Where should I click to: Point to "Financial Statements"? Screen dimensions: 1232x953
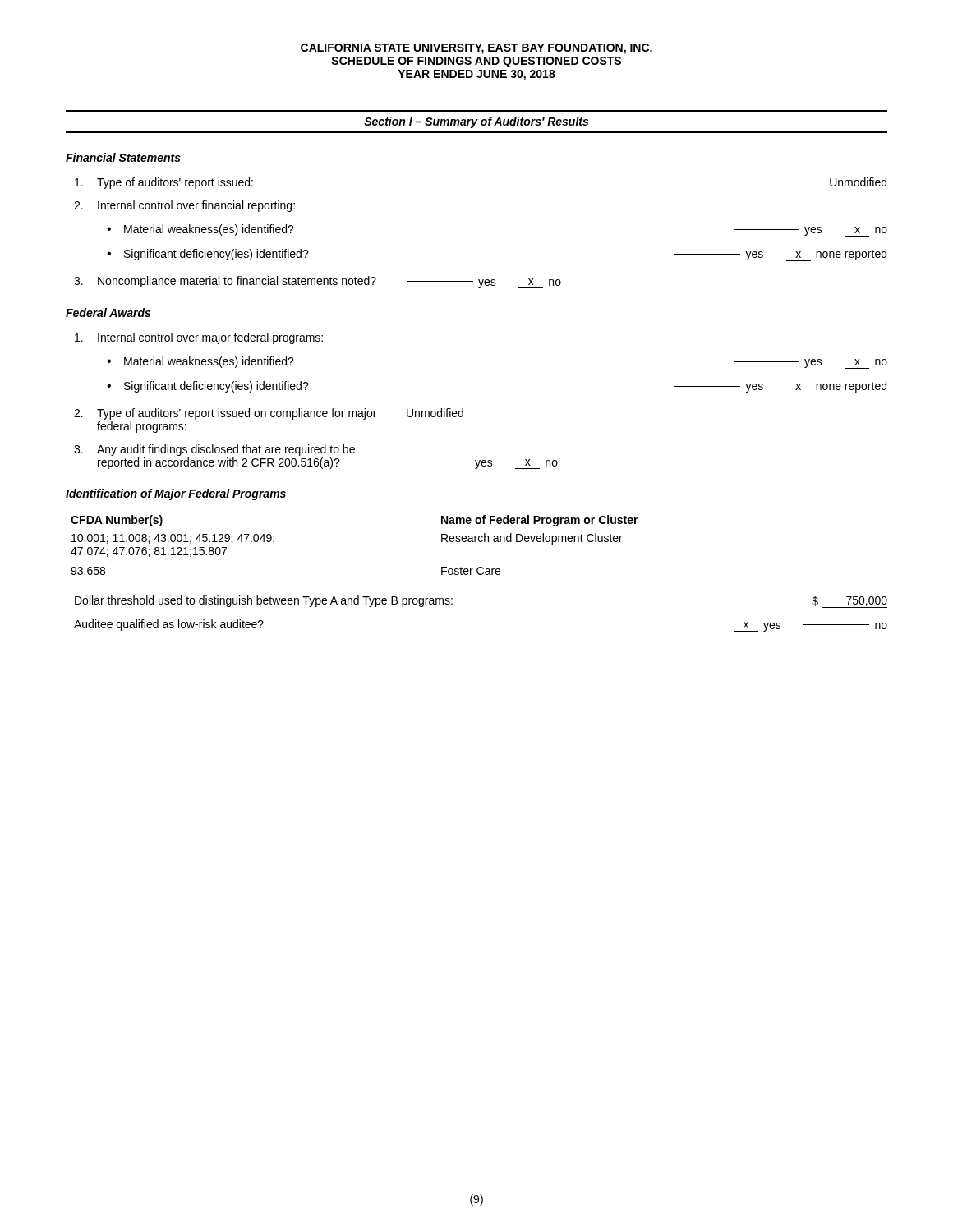[123, 158]
